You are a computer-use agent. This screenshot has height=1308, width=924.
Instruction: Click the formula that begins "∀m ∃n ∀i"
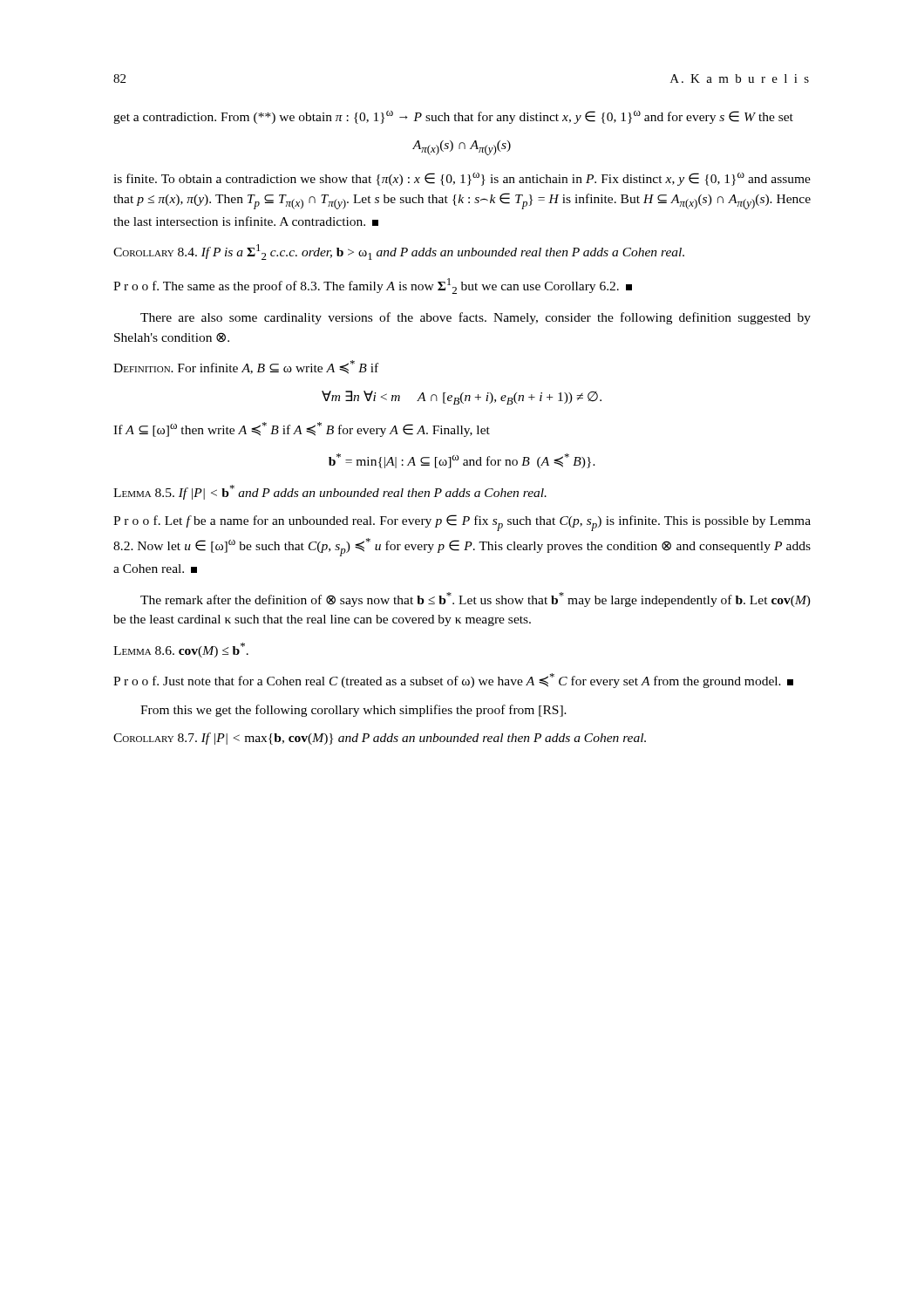coord(462,398)
